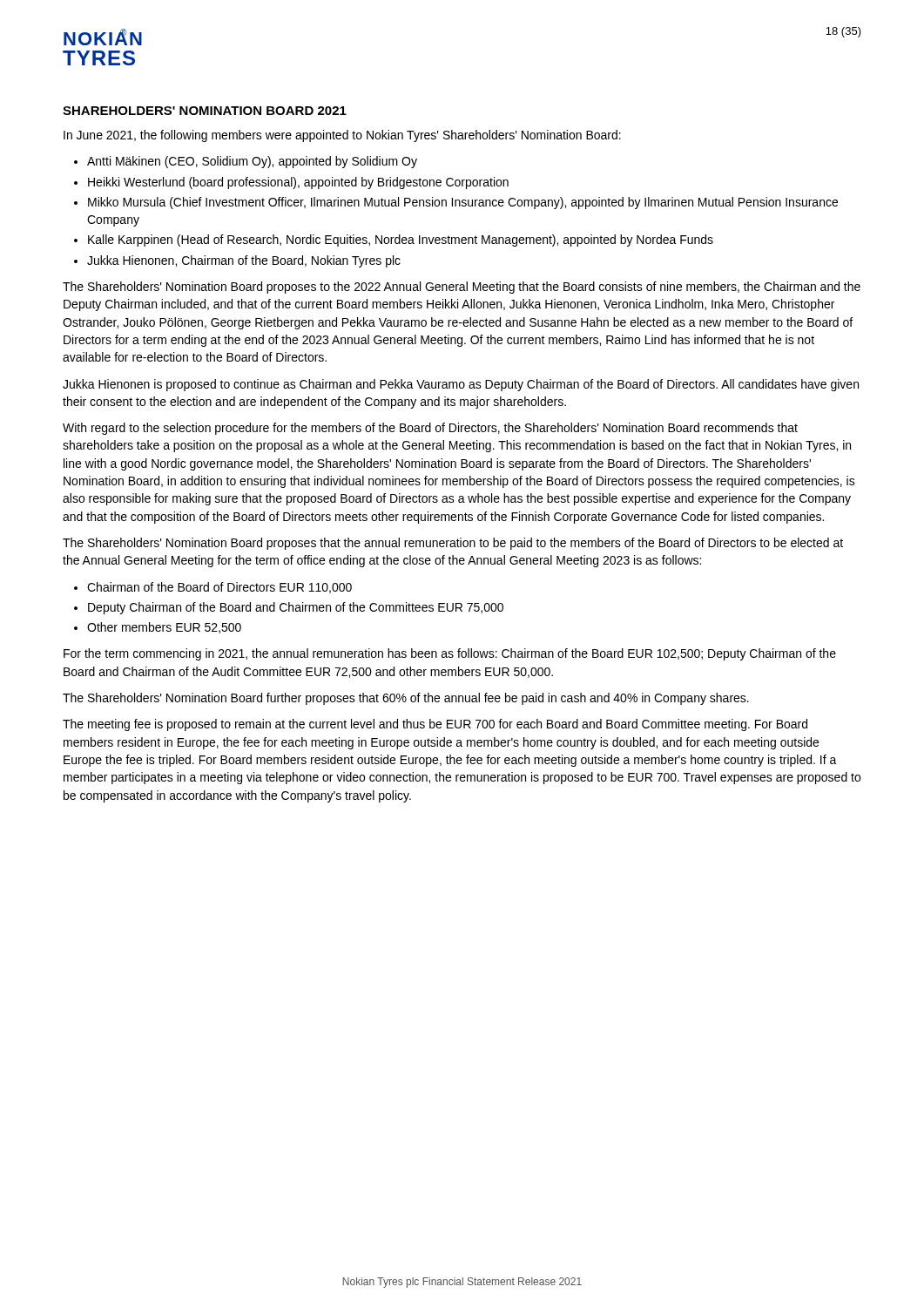Image resolution: width=924 pixels, height=1307 pixels.
Task: Click on the region starting "Chairman of the Board"
Action: click(220, 587)
